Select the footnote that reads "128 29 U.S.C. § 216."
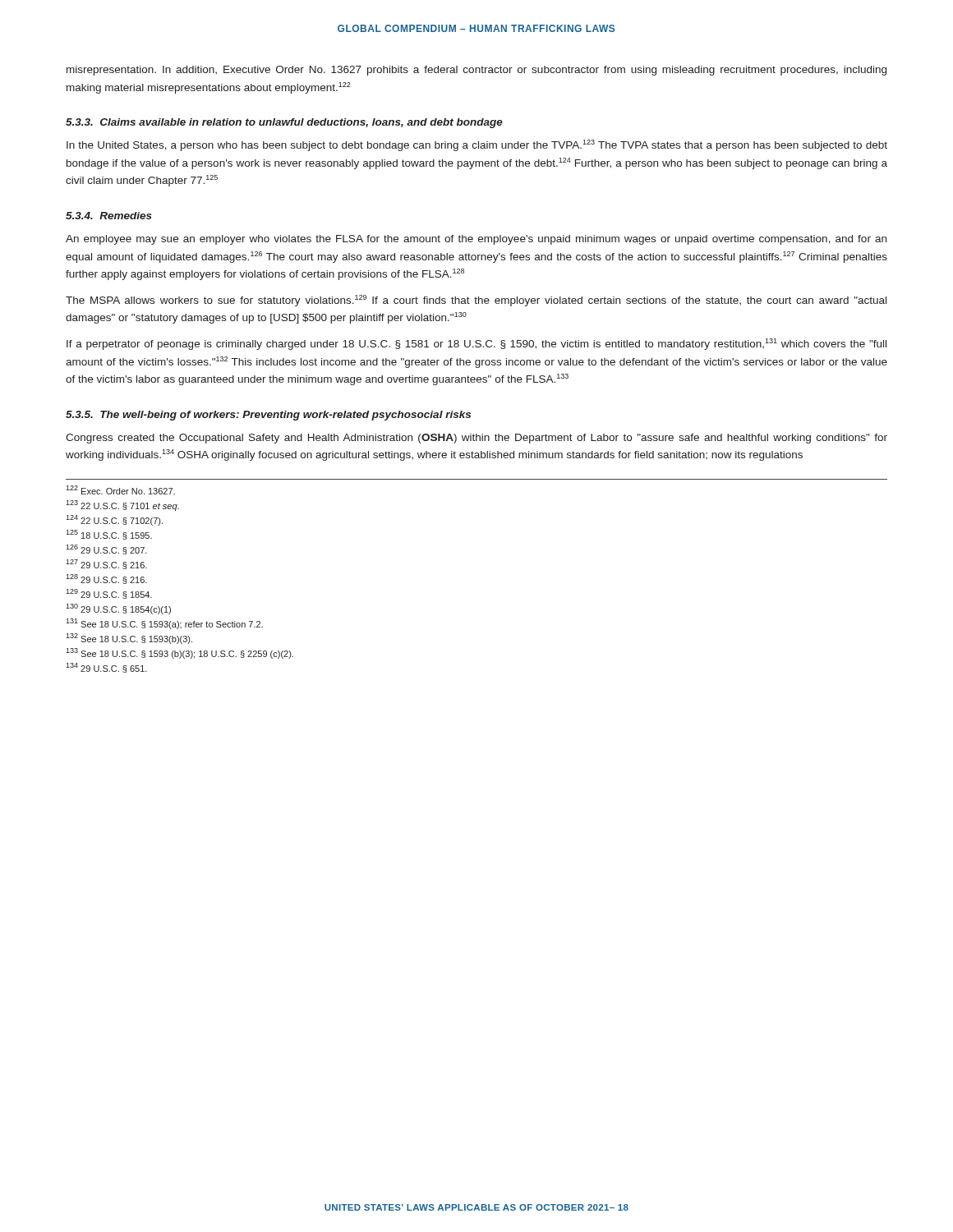The height and width of the screenshot is (1232, 953). coord(107,579)
